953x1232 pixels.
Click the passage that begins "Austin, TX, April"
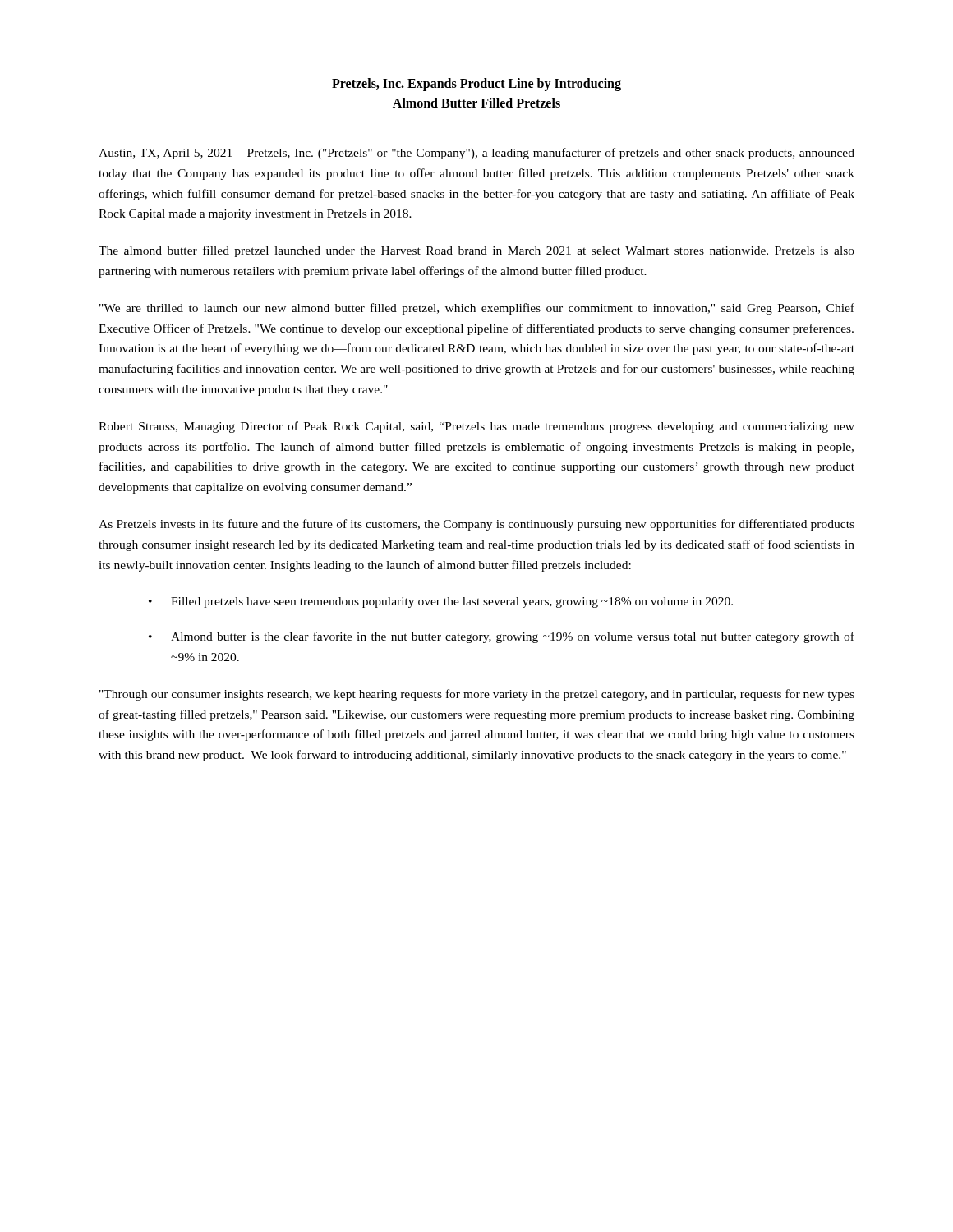coord(476,183)
